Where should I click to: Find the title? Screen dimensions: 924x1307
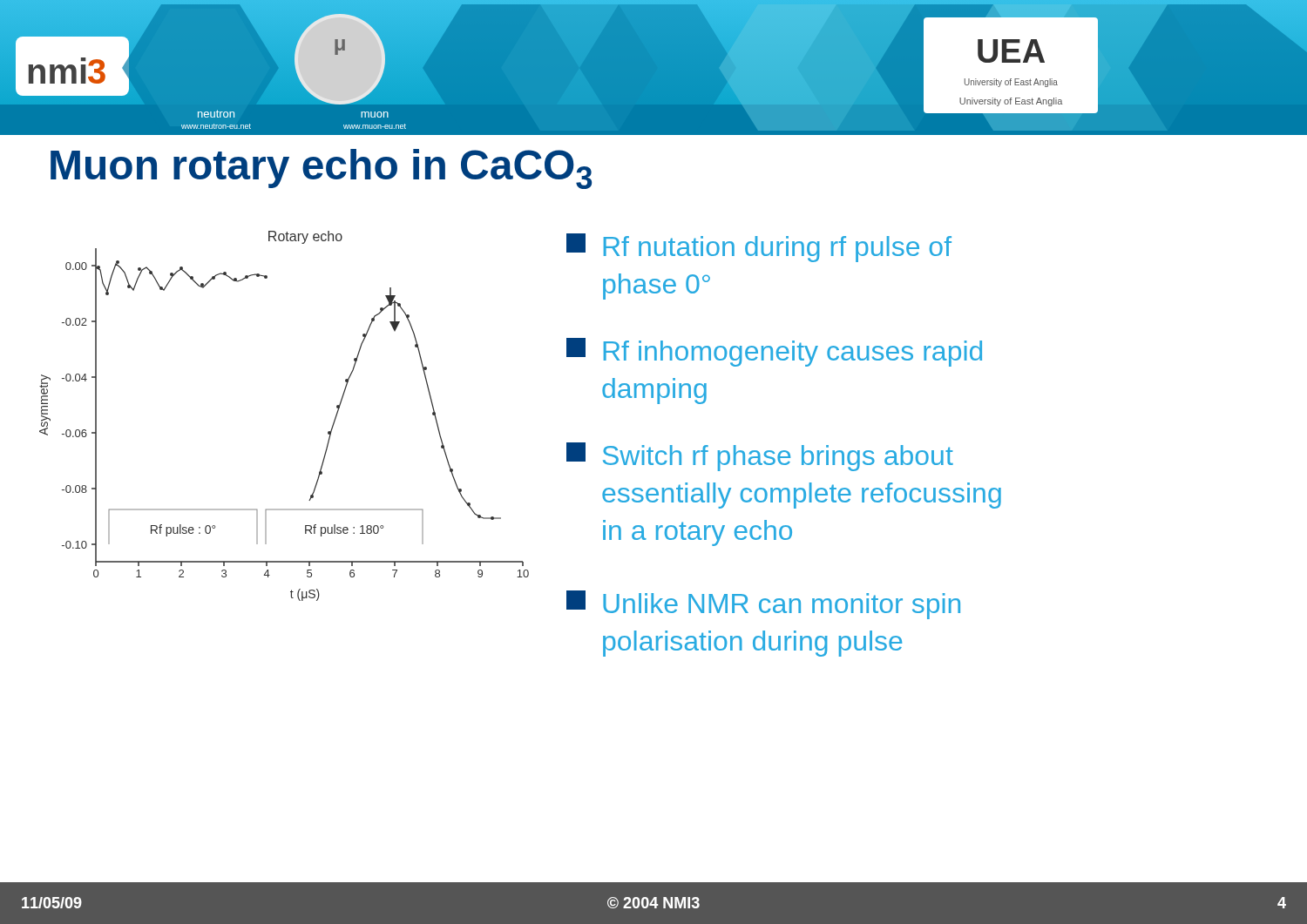[x=320, y=169]
